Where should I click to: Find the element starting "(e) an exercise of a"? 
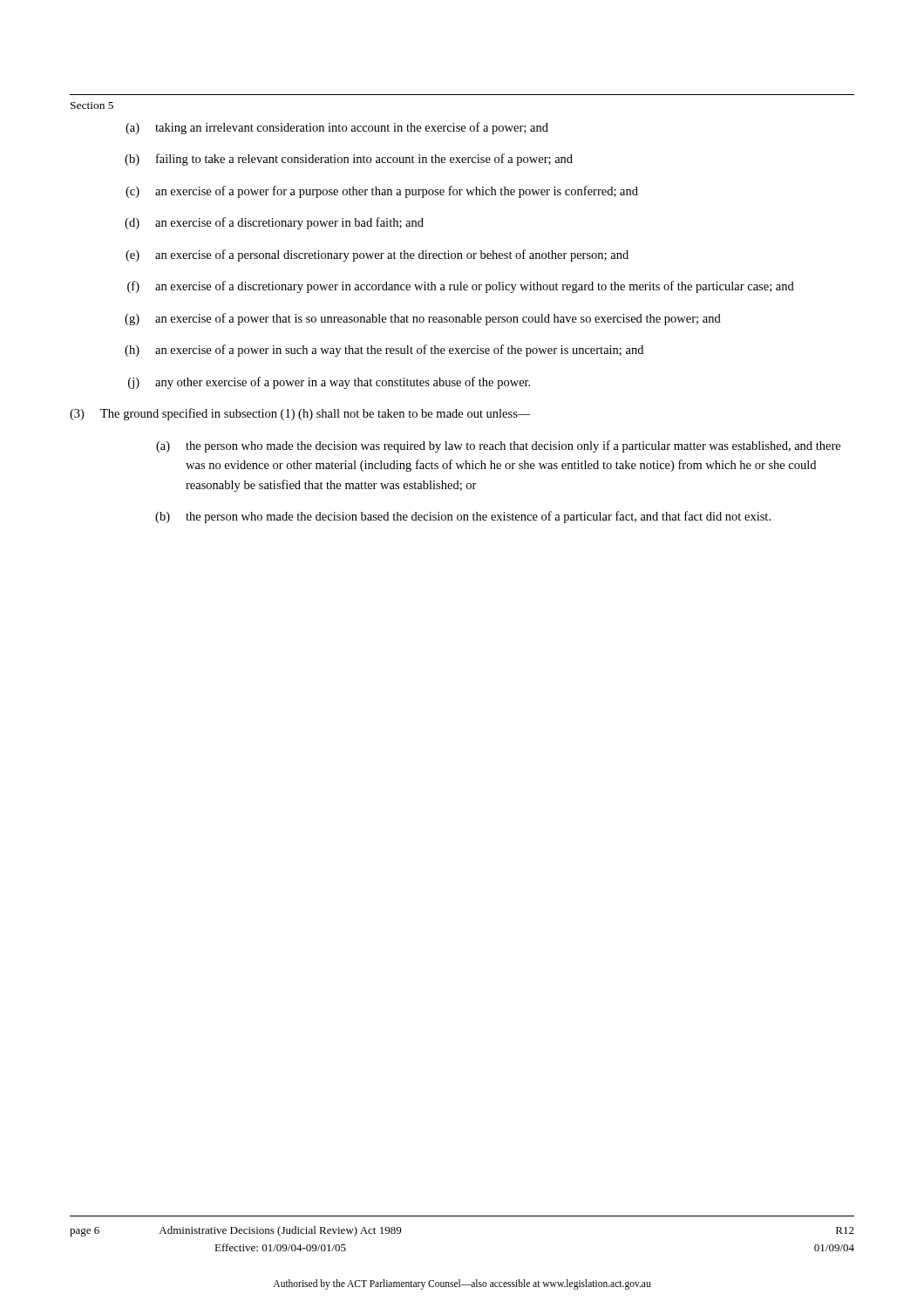[x=462, y=255]
